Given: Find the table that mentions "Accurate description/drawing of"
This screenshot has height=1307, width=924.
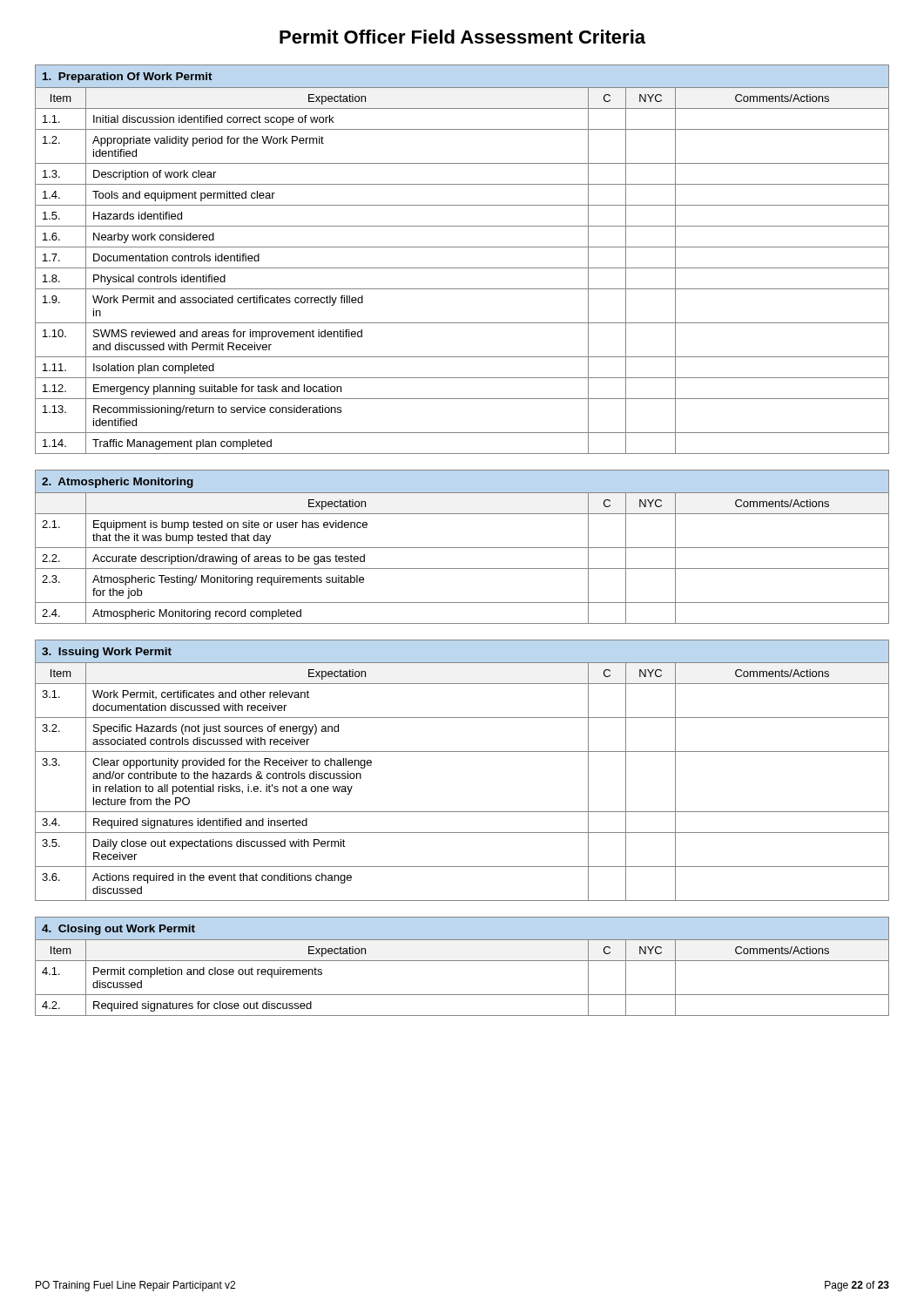Looking at the screenshot, I should (462, 547).
